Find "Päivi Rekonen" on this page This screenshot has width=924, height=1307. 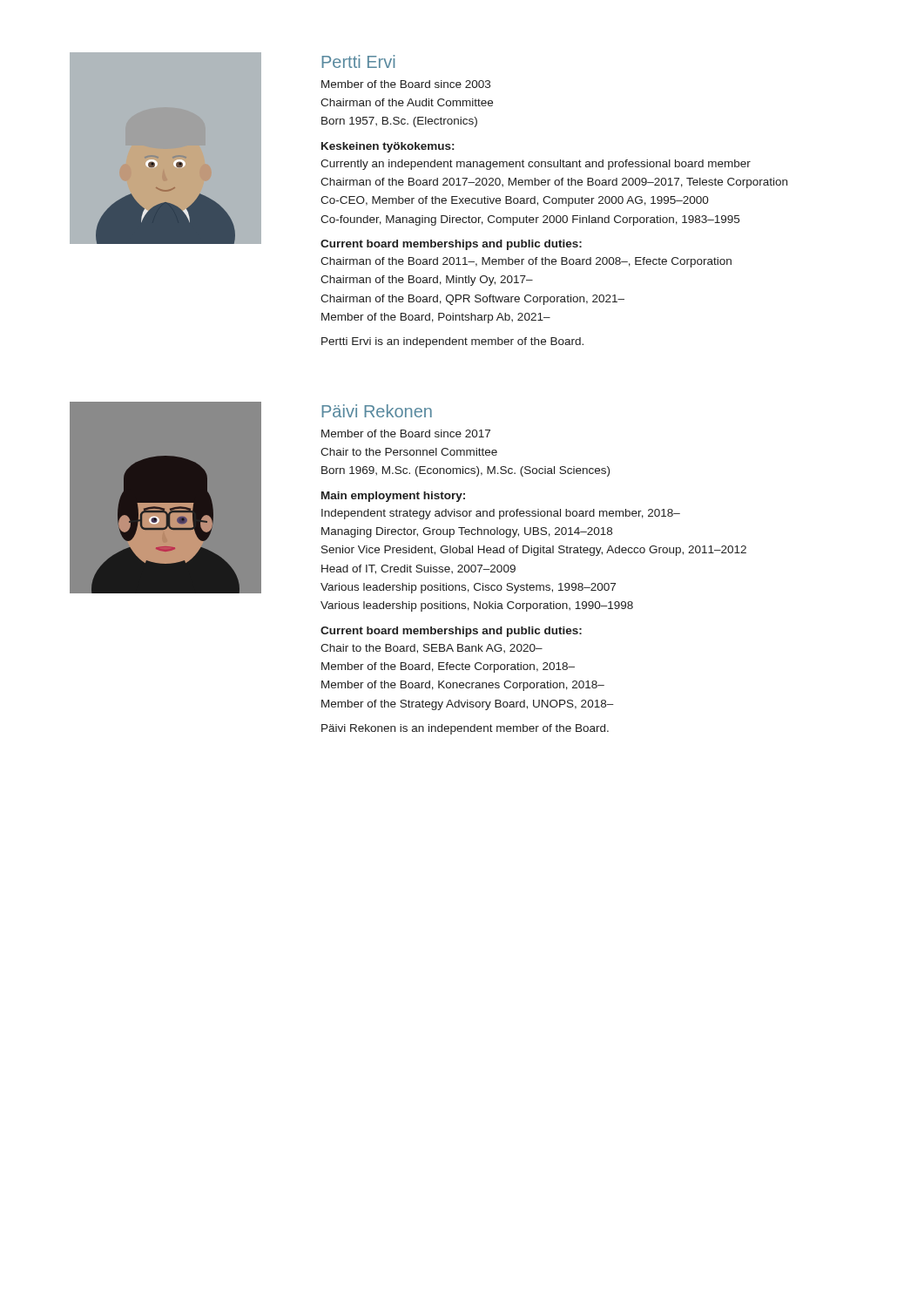pos(377,411)
